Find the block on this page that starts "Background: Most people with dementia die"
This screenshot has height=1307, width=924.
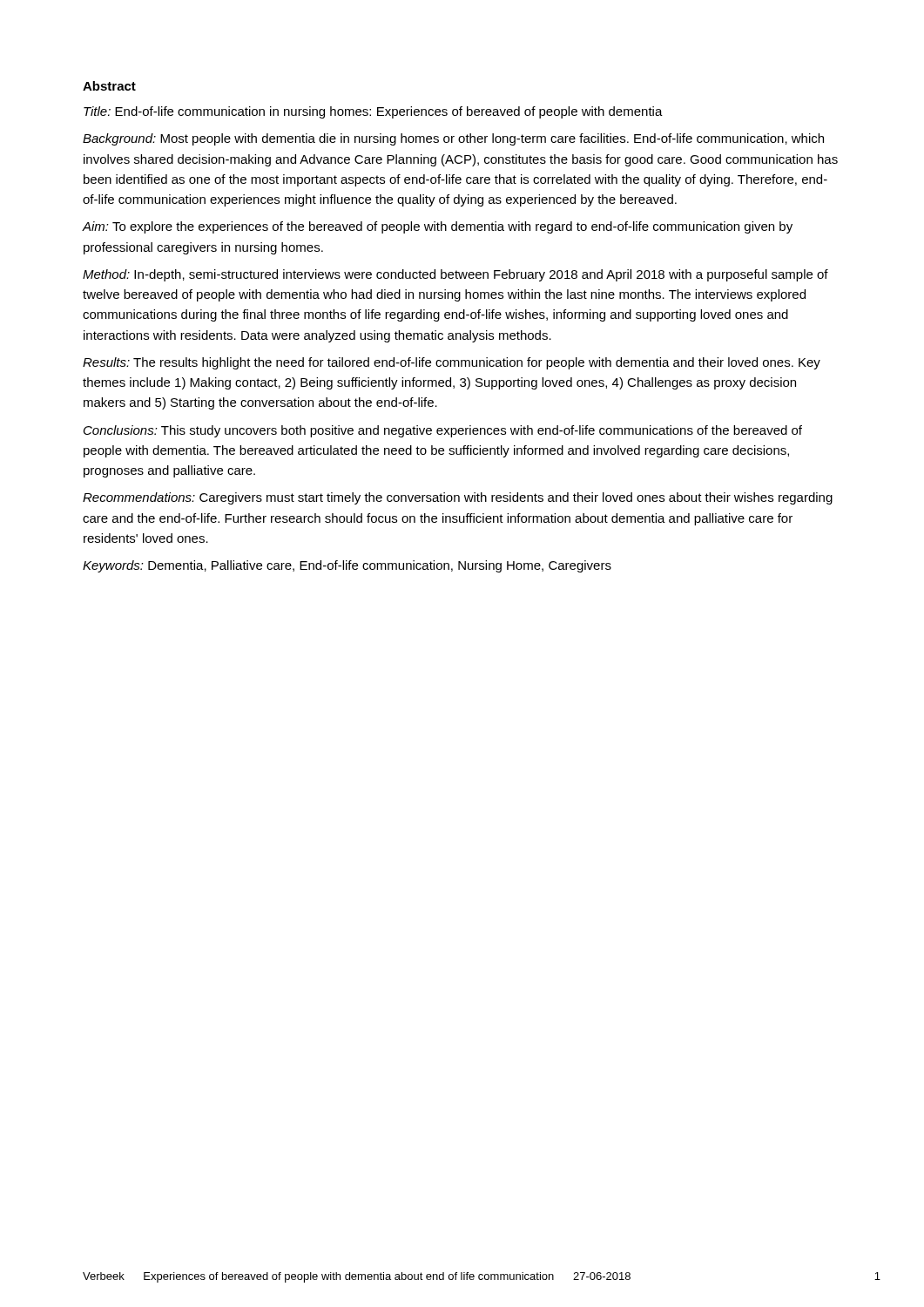pyautogui.click(x=460, y=169)
